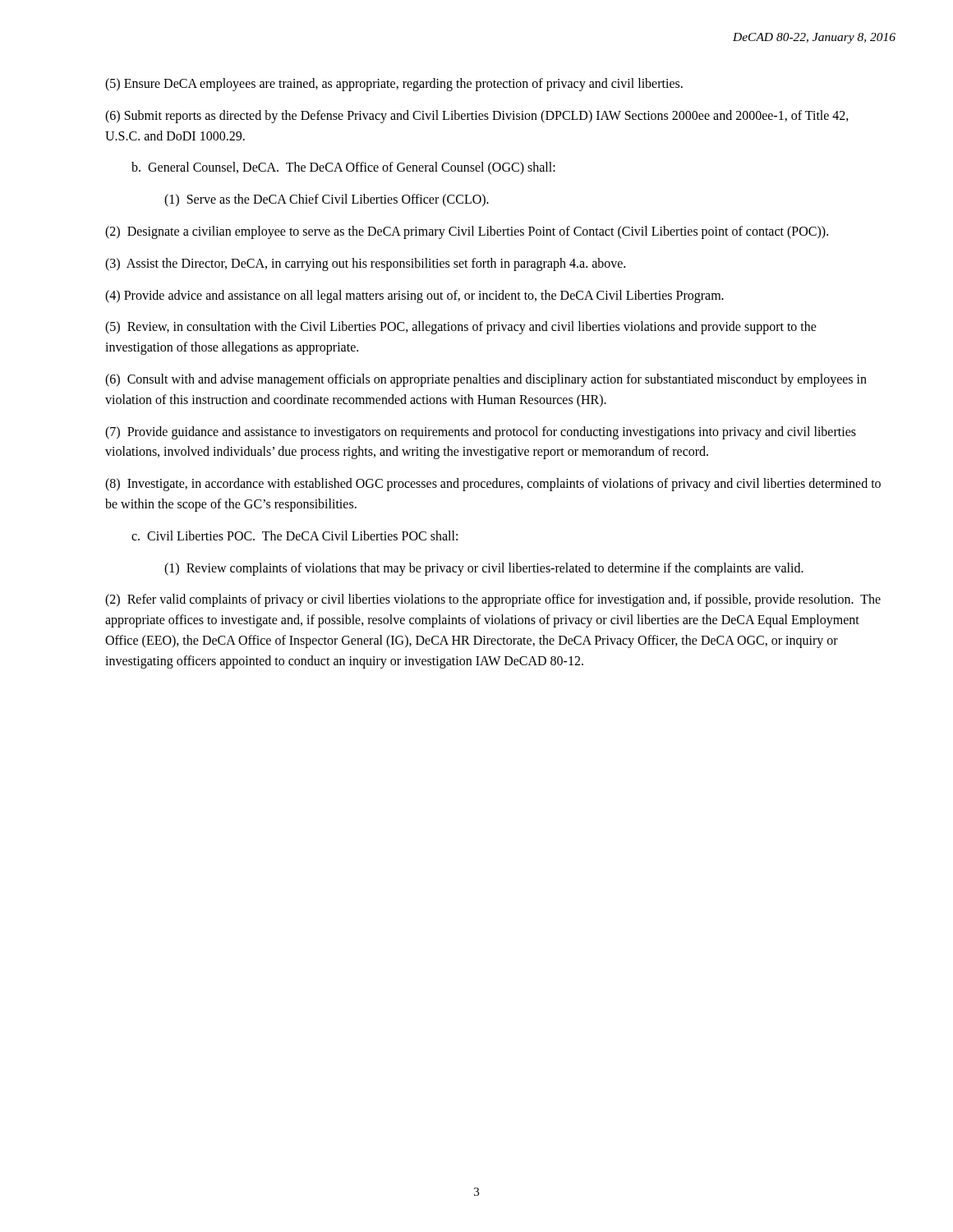
Task: Find the list item that says "(5) Ensure DeCA employees"
Action: click(394, 83)
